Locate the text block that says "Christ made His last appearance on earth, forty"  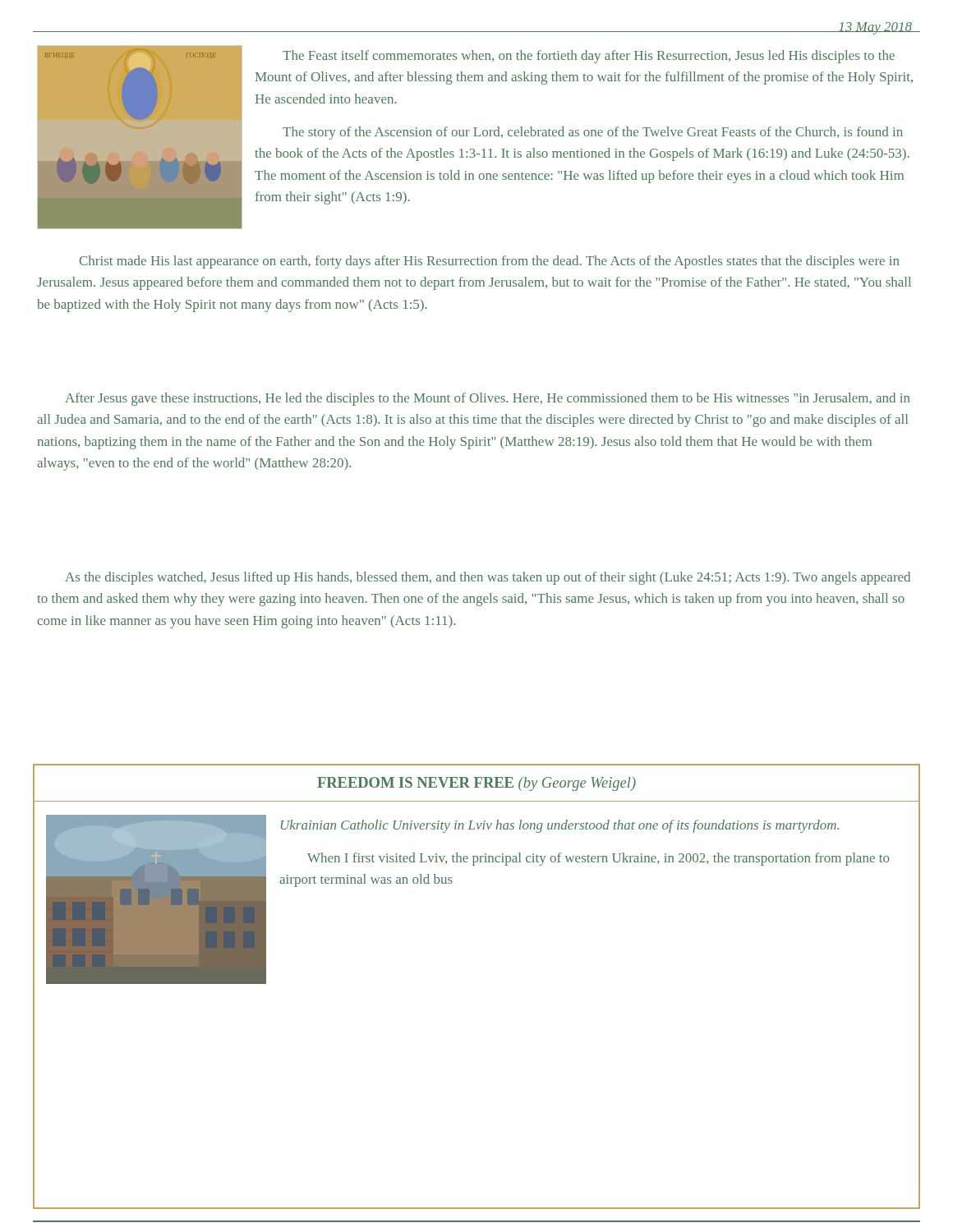[476, 283]
